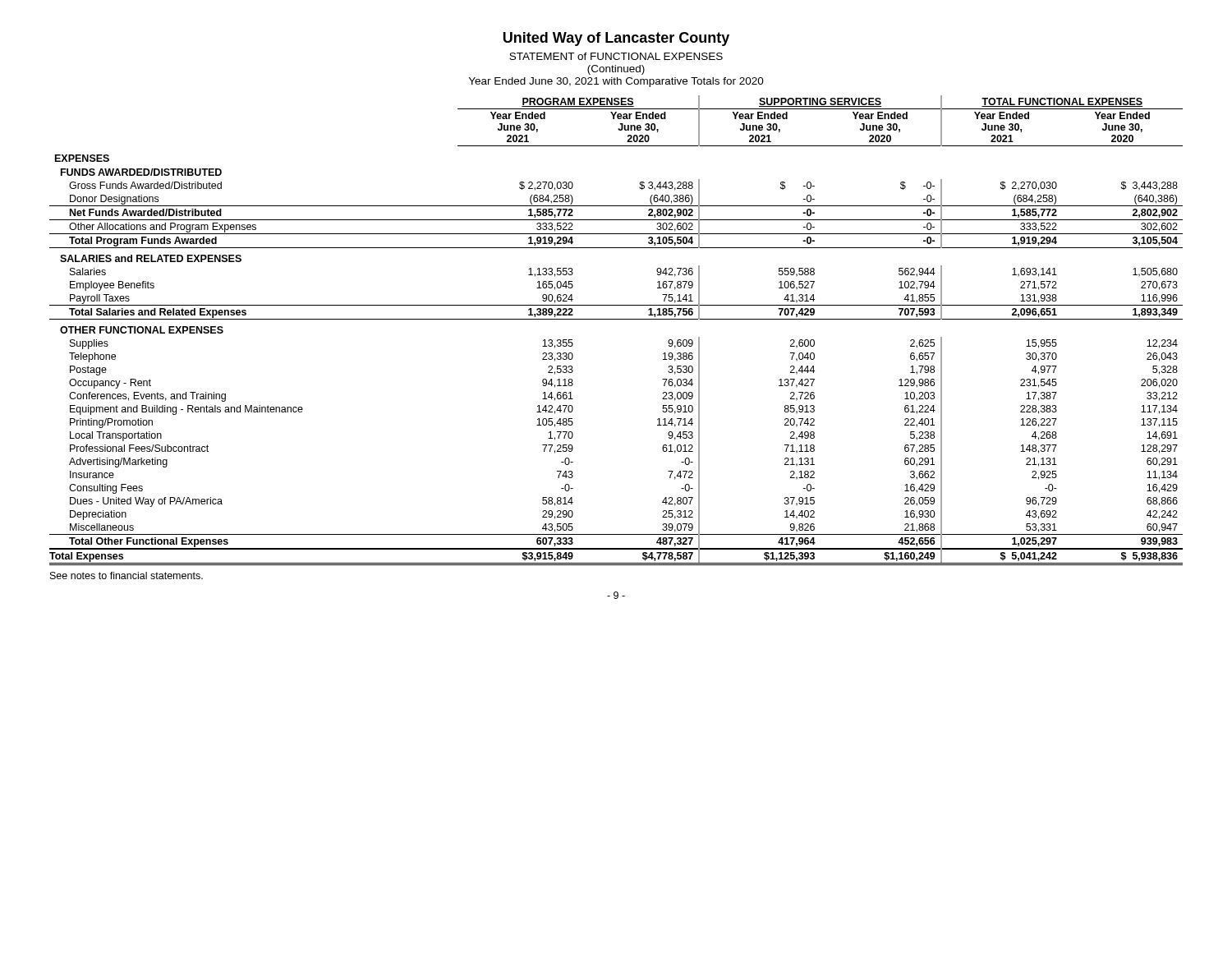Locate the block starting "See notes to financial statements."
1232x953 pixels.
pyautogui.click(x=126, y=576)
